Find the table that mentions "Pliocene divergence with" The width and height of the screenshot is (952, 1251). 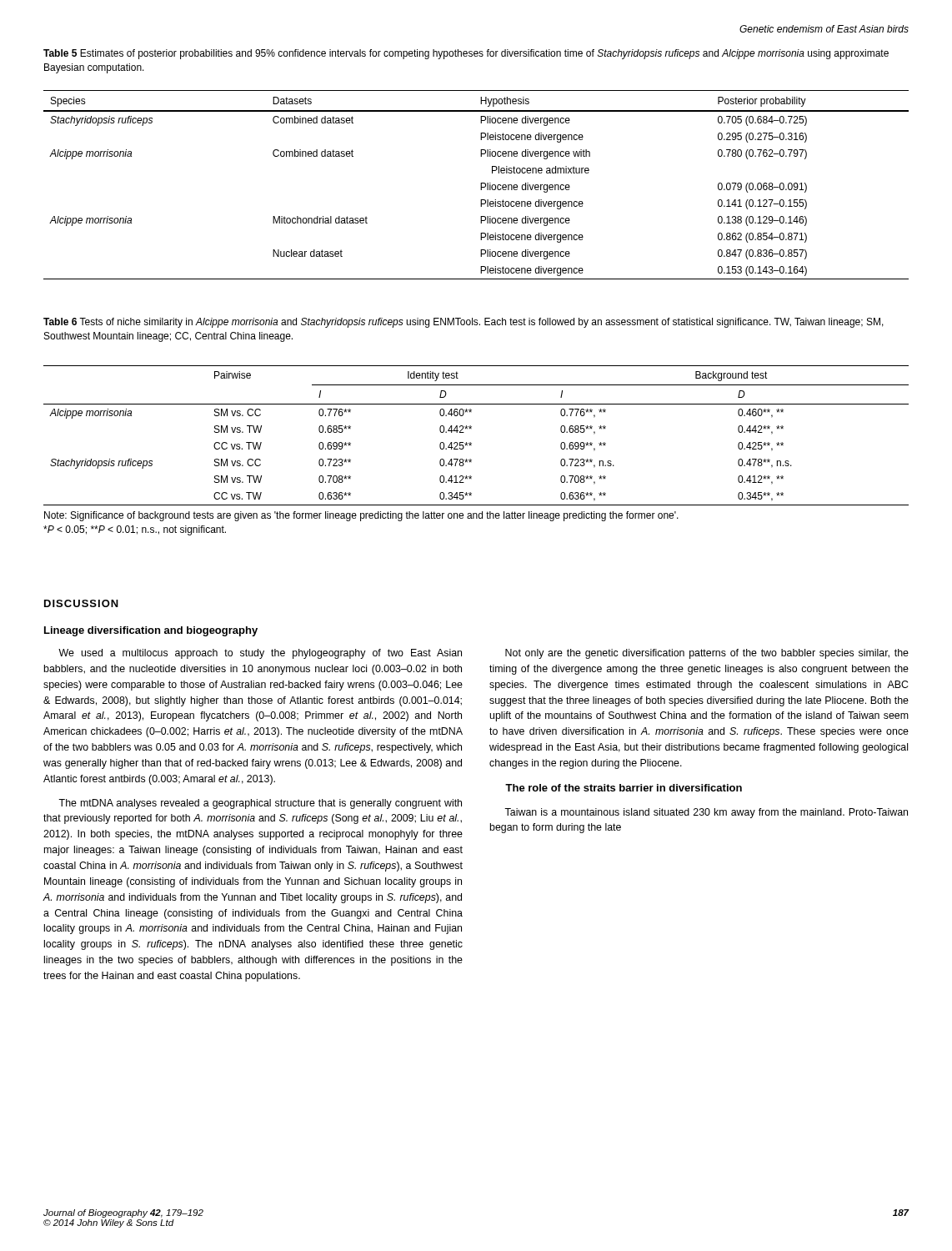tap(476, 185)
